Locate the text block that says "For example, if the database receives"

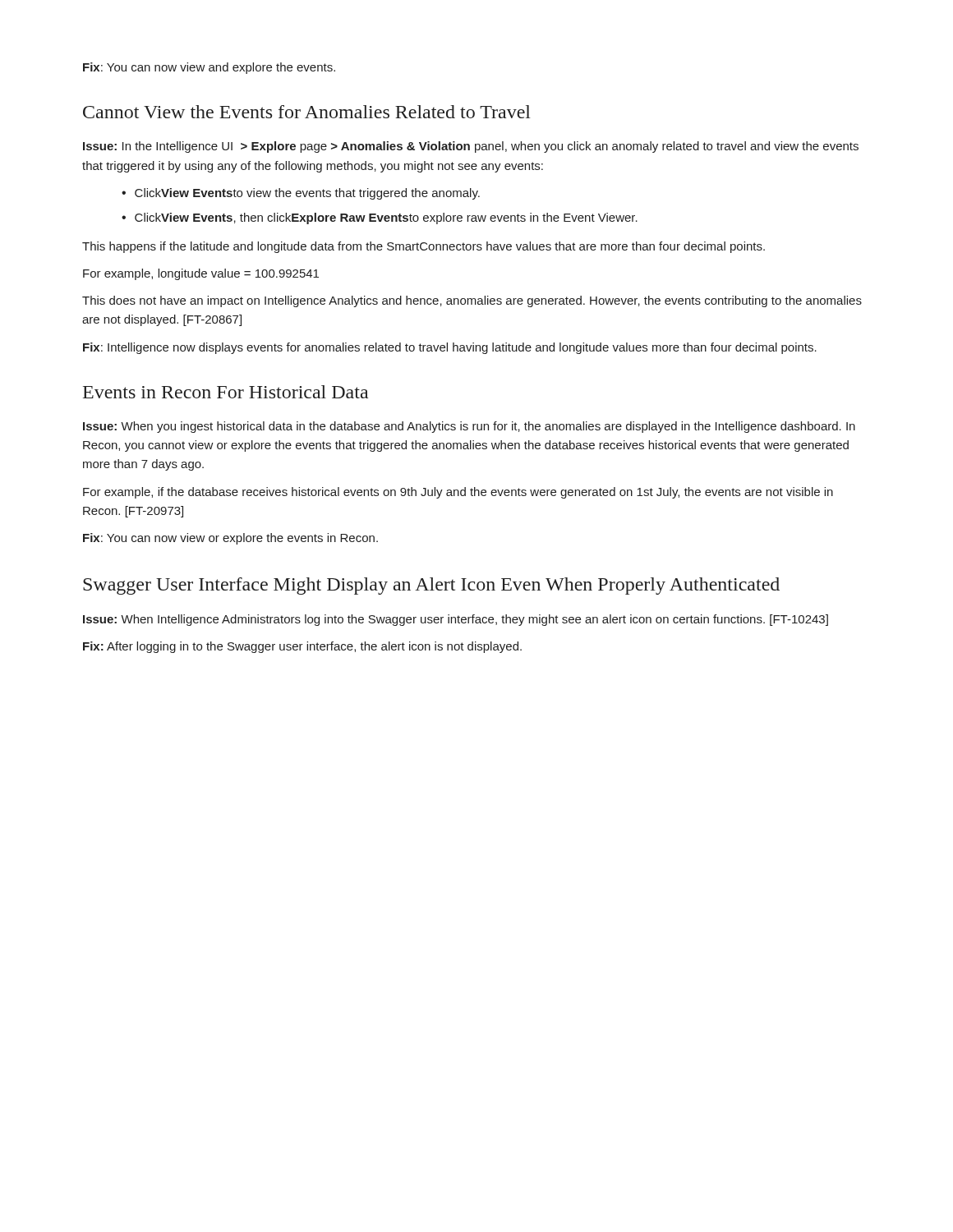coord(458,501)
